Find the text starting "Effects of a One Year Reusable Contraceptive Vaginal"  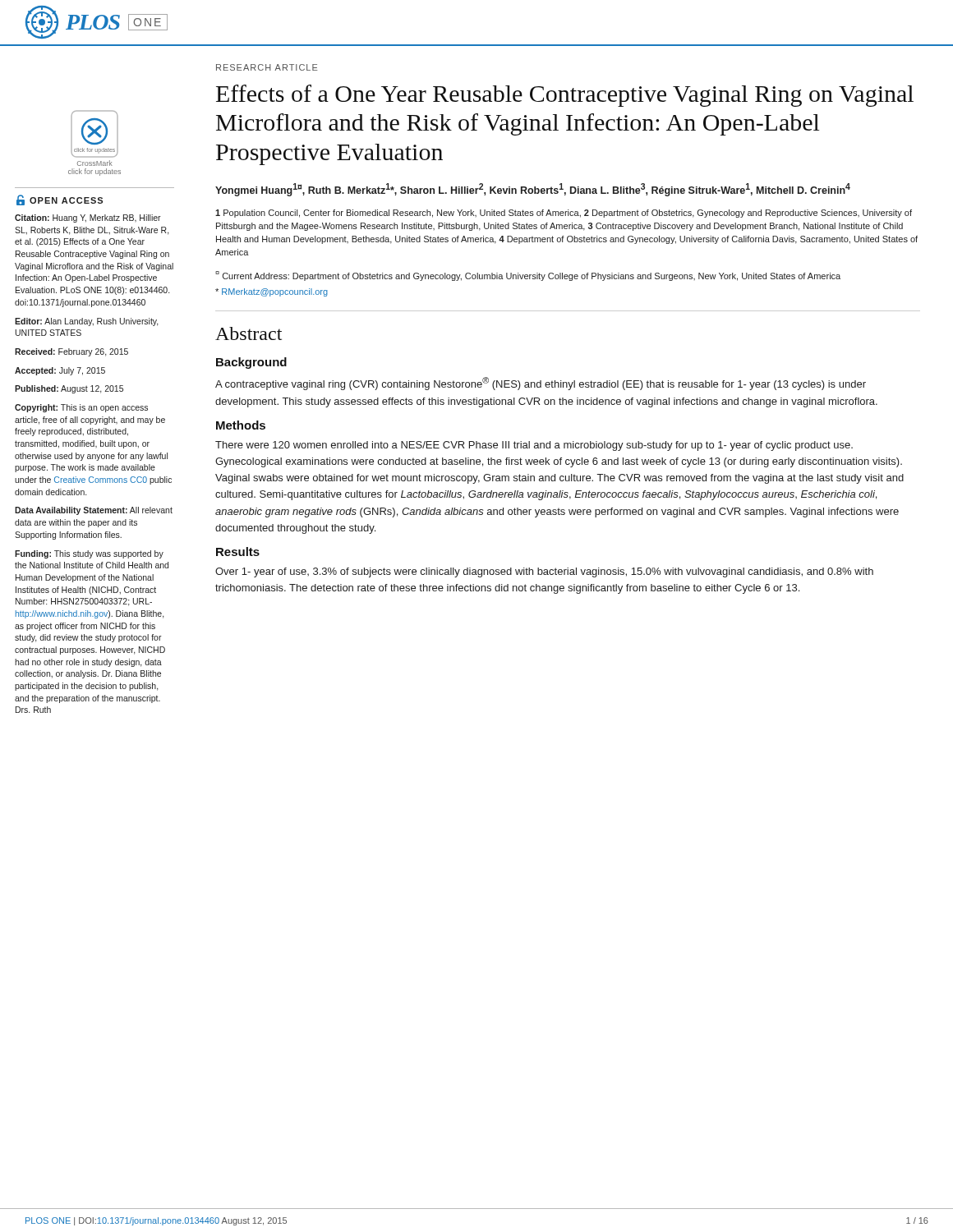565,122
